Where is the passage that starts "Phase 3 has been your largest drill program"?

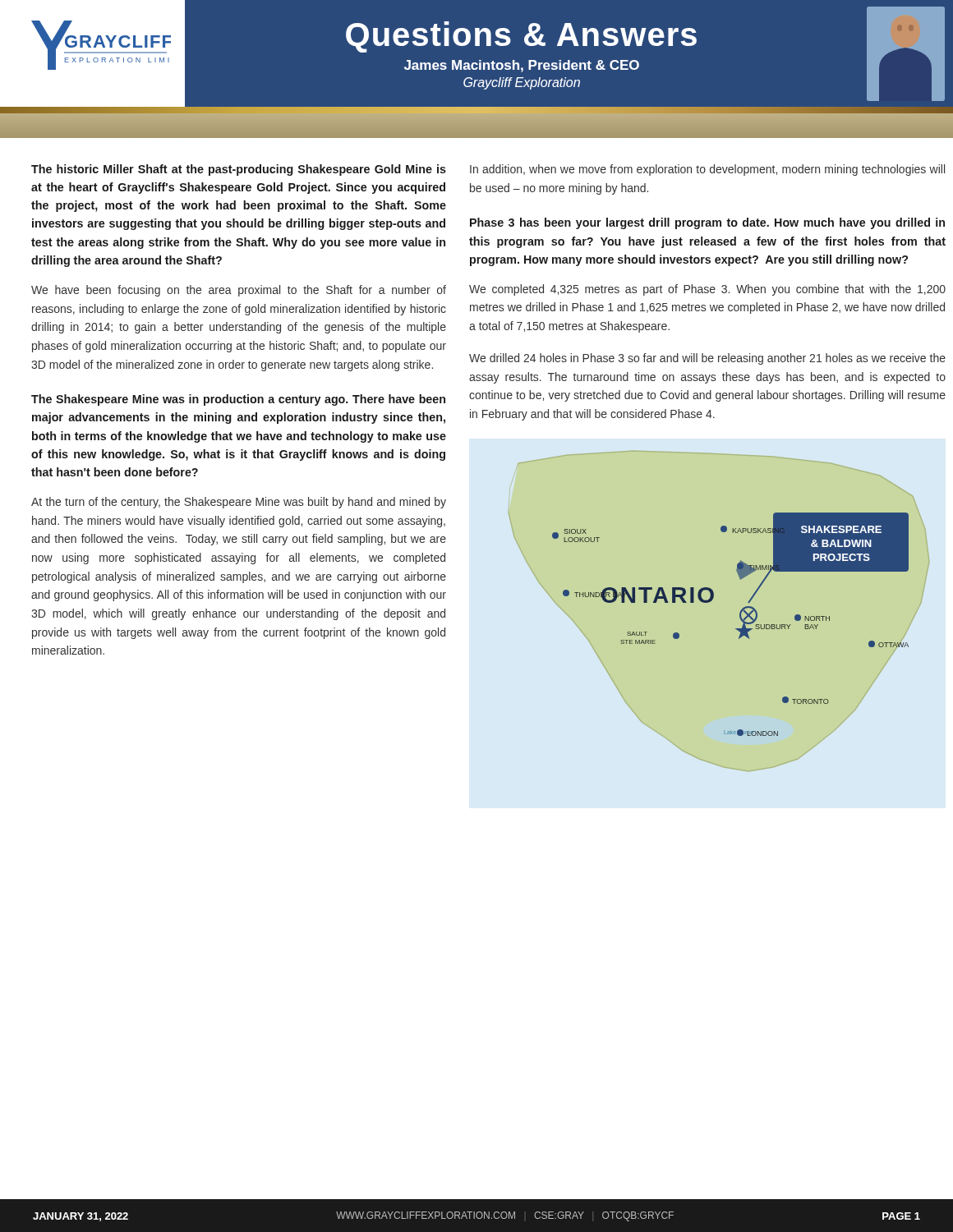[707, 241]
